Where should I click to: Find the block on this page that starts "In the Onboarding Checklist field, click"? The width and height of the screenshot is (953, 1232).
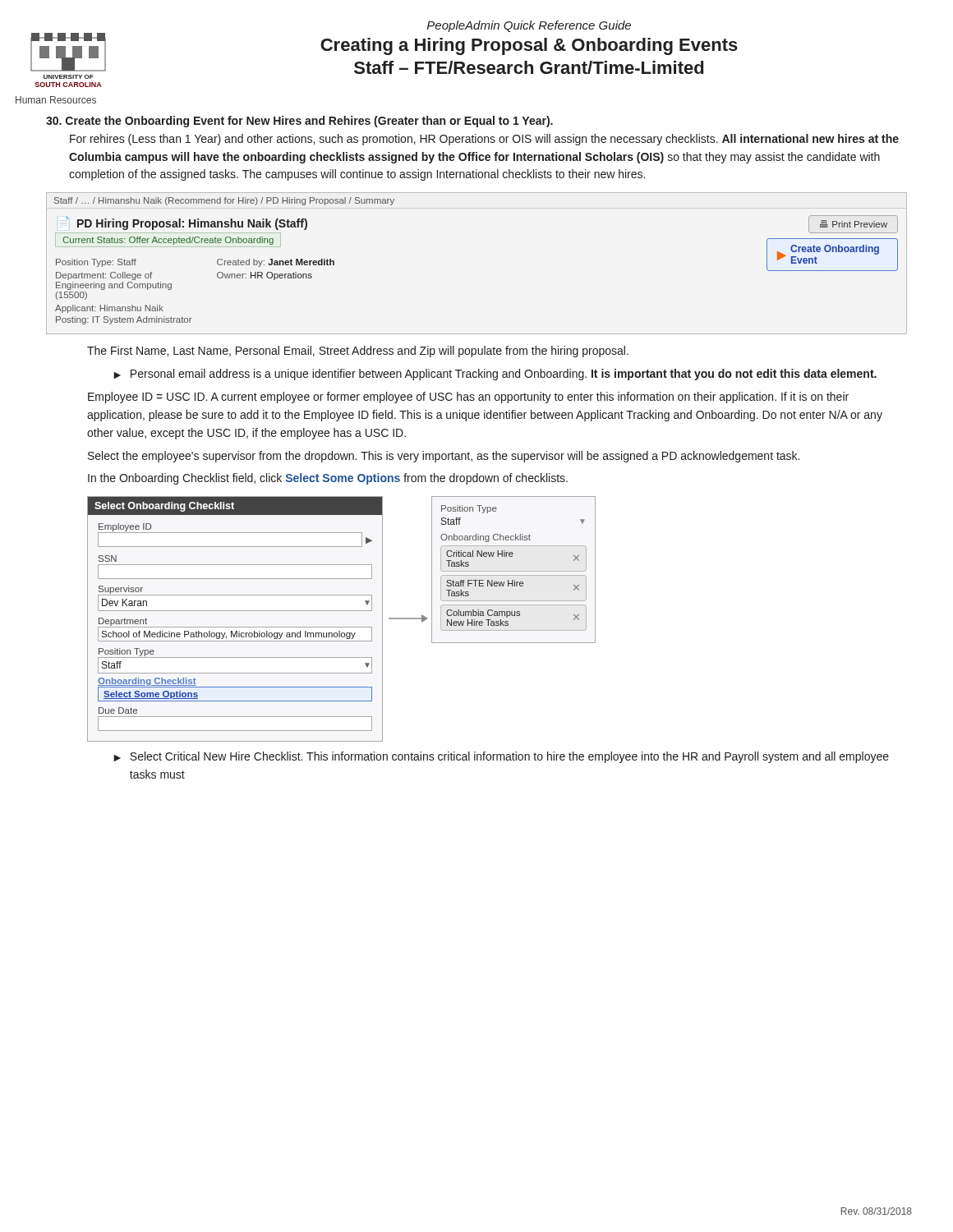pos(328,478)
